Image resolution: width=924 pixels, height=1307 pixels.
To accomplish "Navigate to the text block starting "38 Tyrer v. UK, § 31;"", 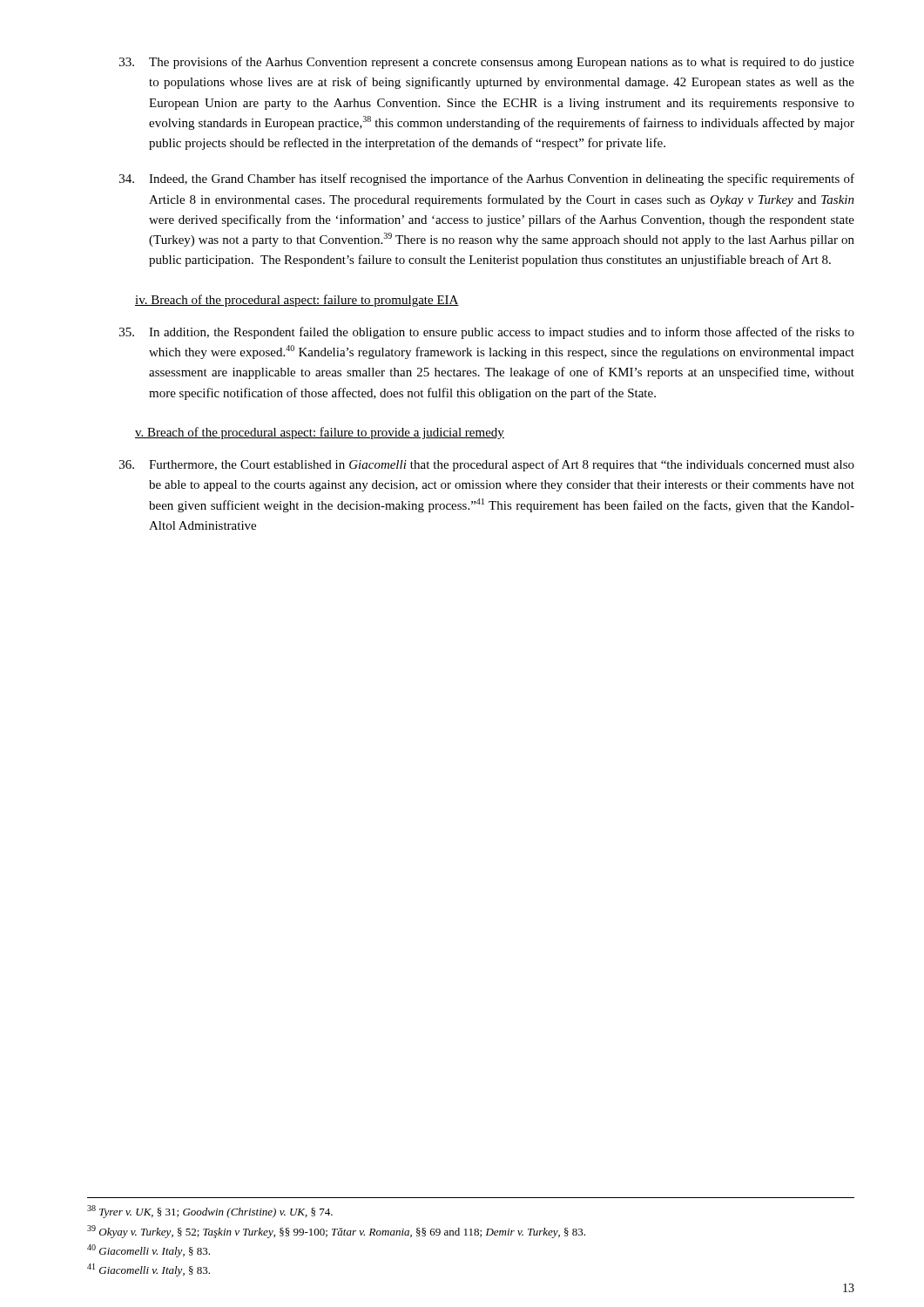I will (210, 1211).
